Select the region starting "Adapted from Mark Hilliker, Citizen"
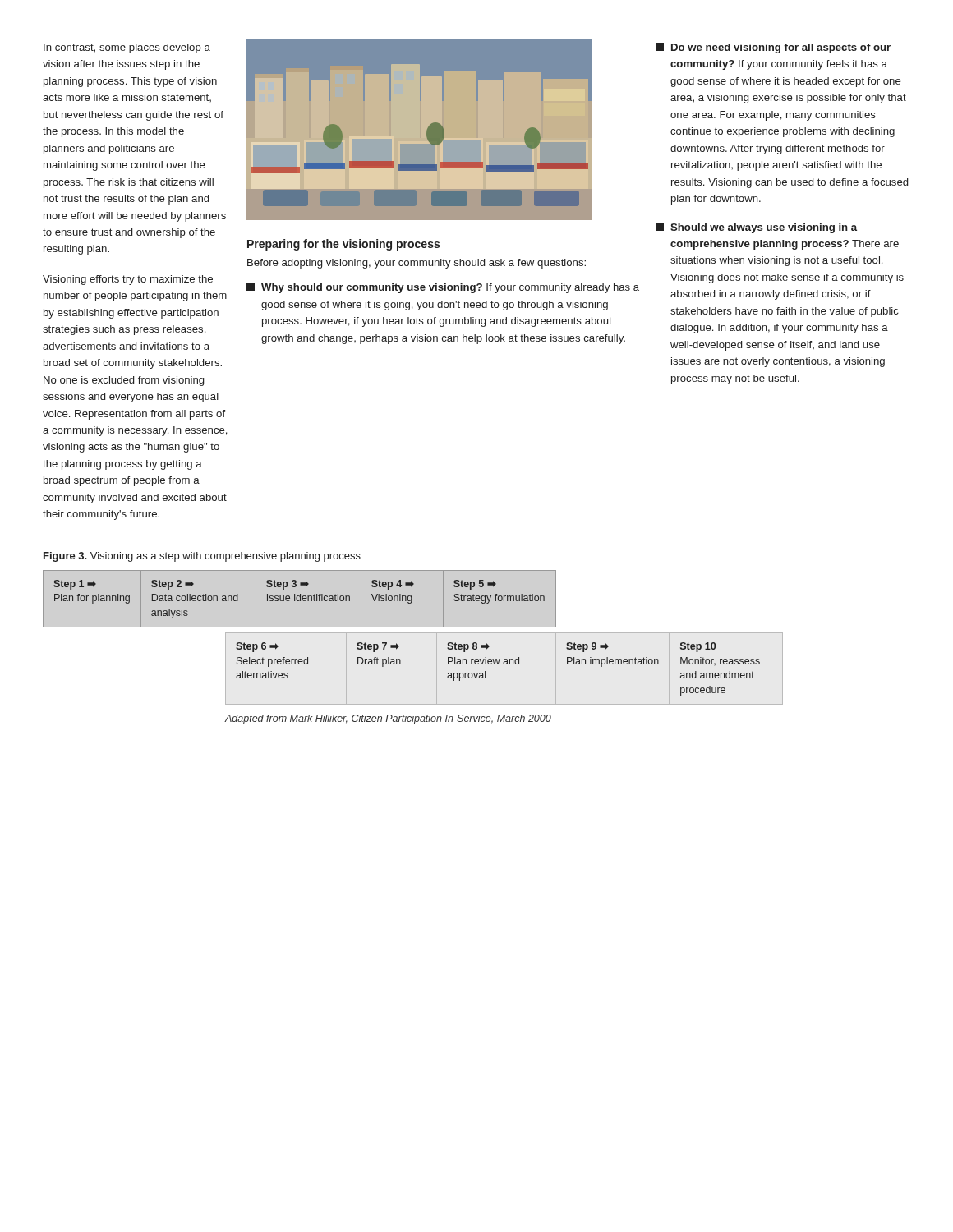The image size is (953, 1232). (388, 719)
